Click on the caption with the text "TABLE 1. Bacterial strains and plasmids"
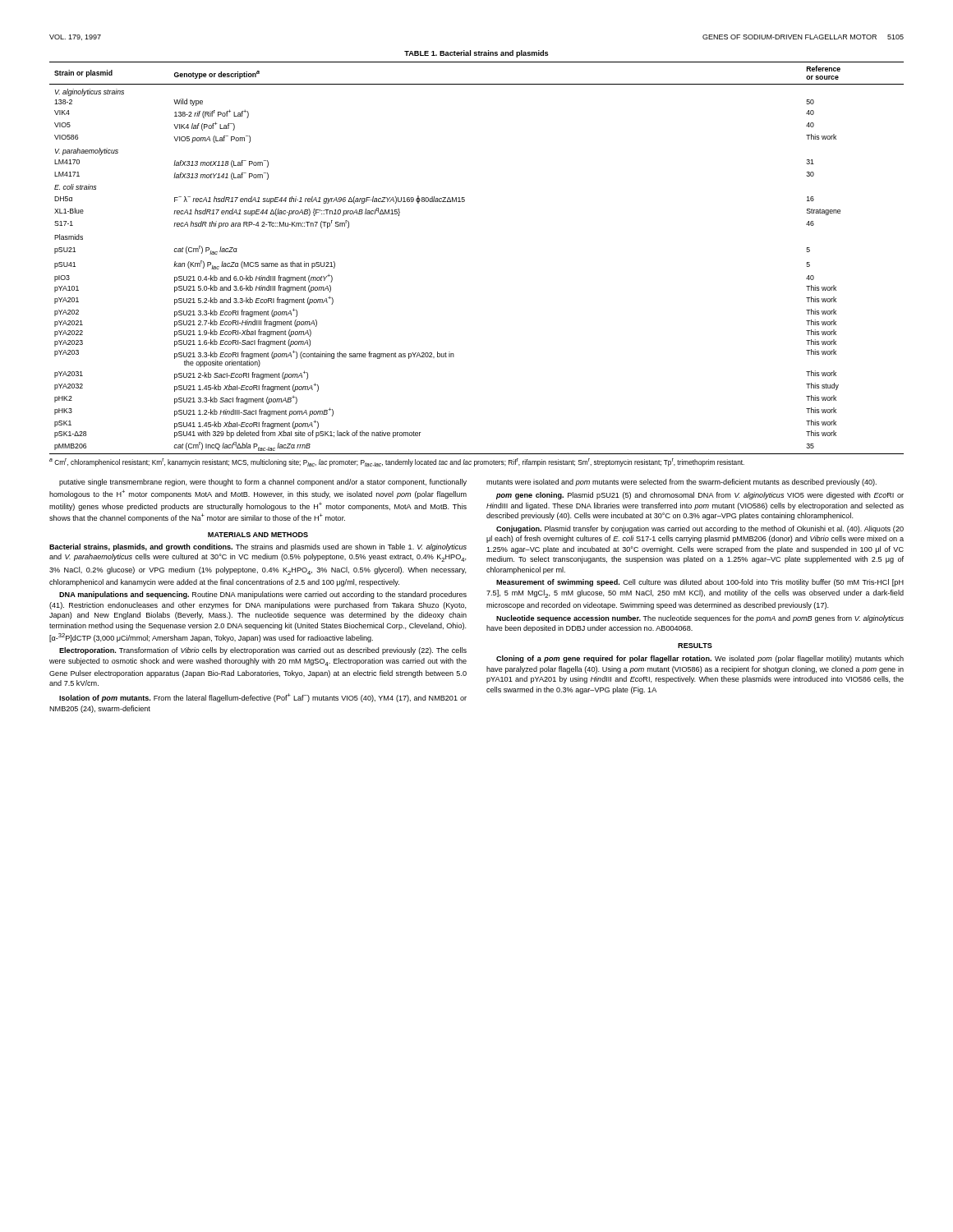953x1232 pixels. 476,53
